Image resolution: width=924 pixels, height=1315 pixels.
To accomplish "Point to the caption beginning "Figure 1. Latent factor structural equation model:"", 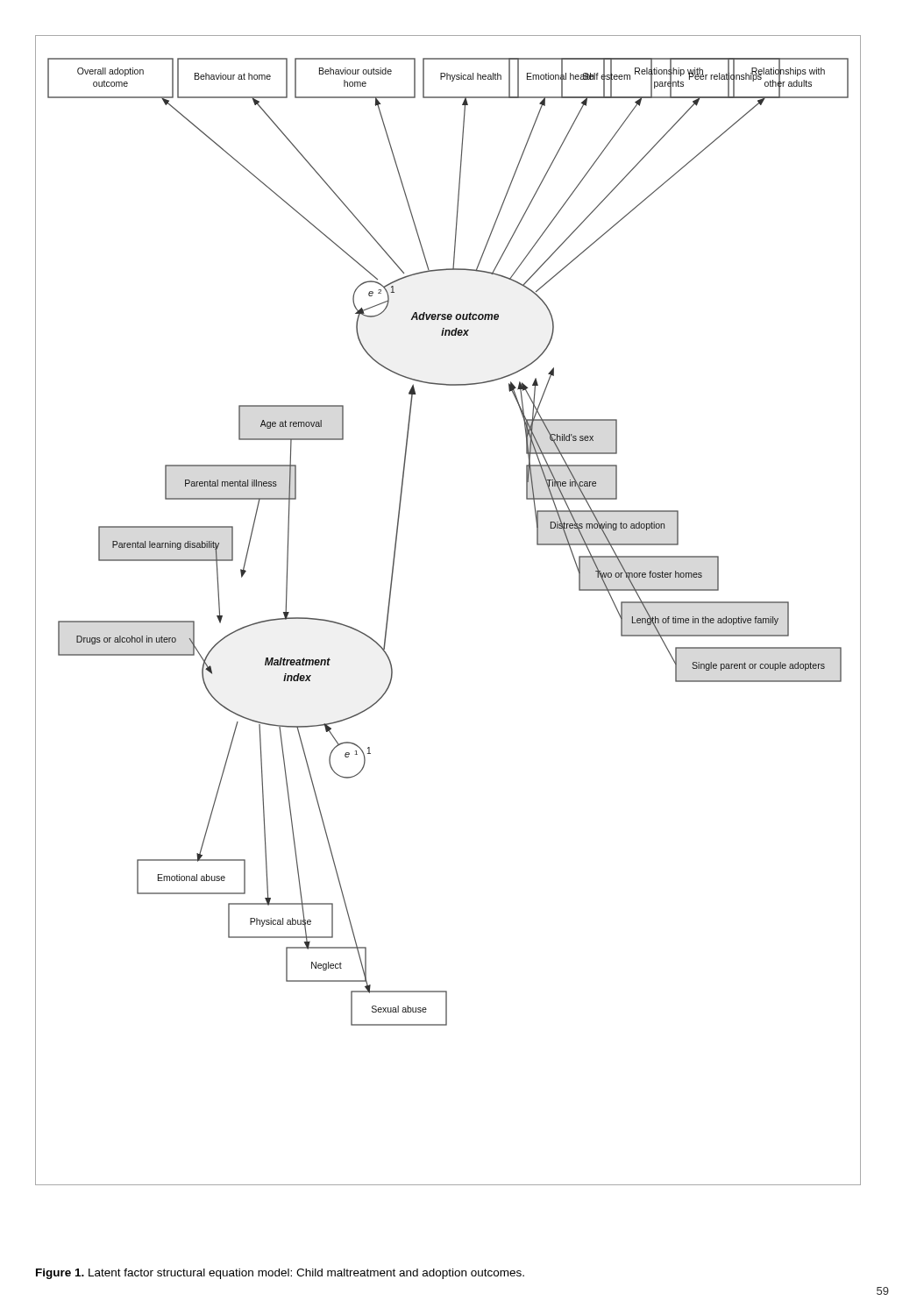I will pos(460,1273).
